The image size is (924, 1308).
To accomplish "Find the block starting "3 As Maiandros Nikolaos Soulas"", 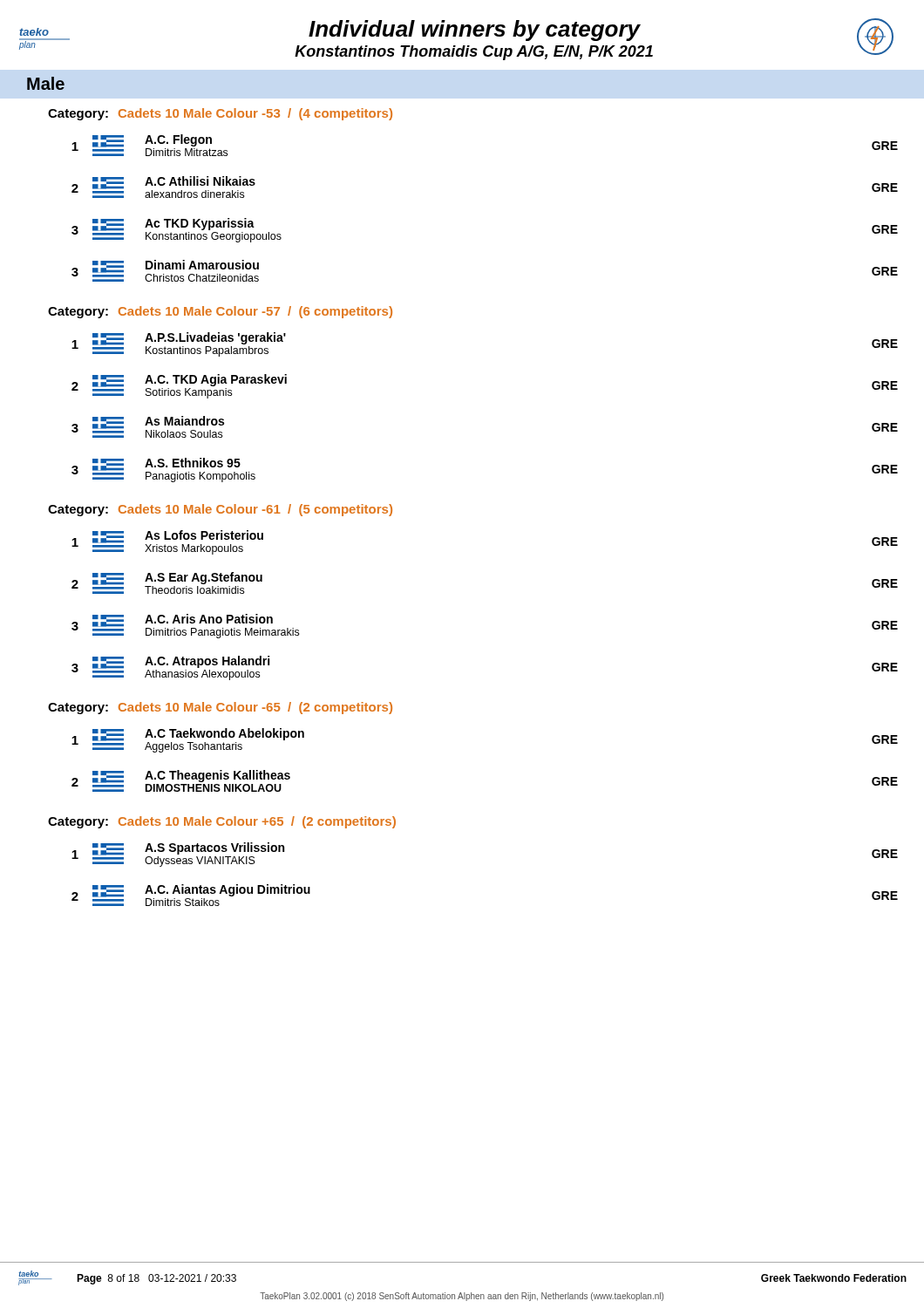I will pos(185,425).
